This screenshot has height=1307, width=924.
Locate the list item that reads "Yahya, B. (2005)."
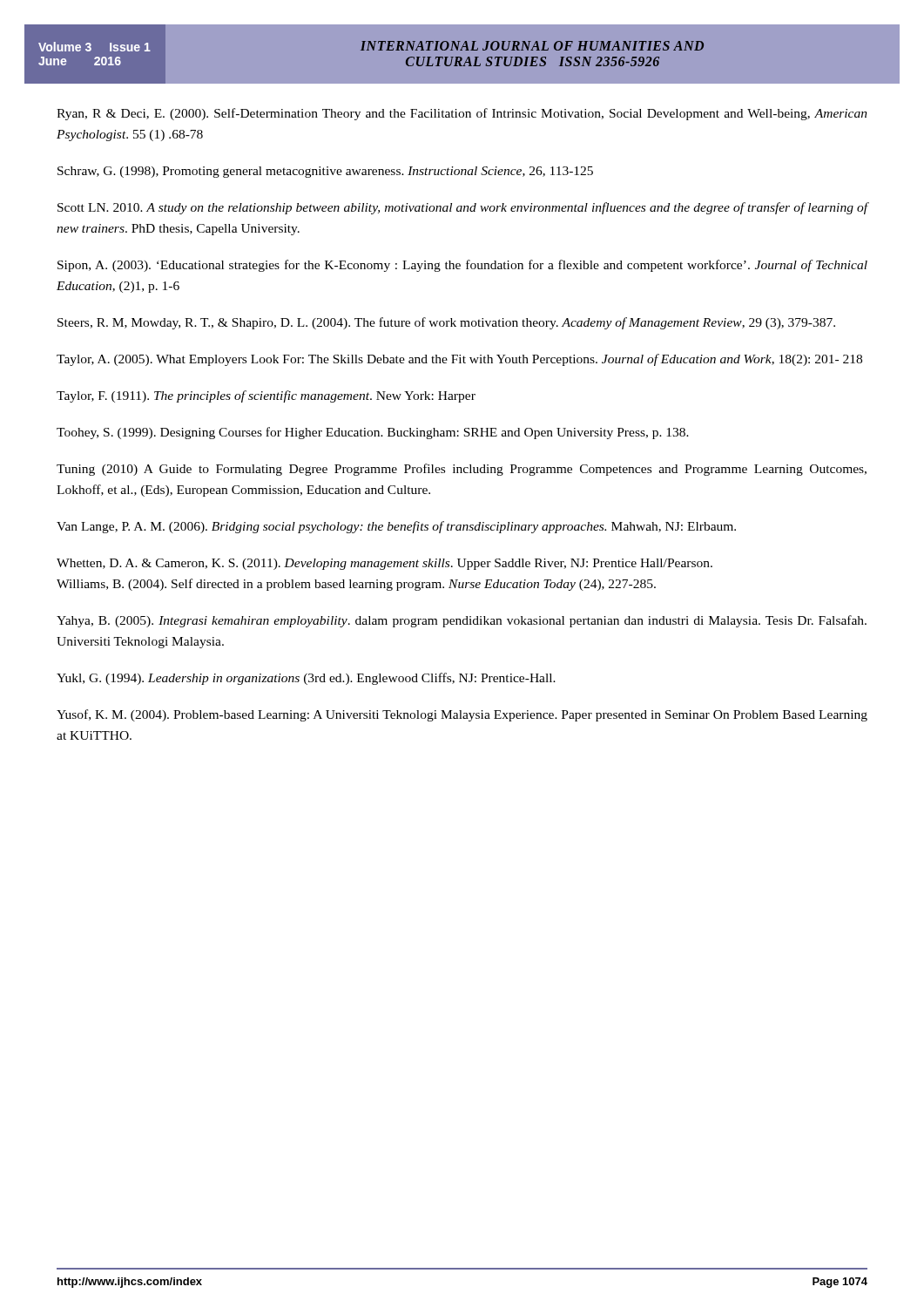462,631
